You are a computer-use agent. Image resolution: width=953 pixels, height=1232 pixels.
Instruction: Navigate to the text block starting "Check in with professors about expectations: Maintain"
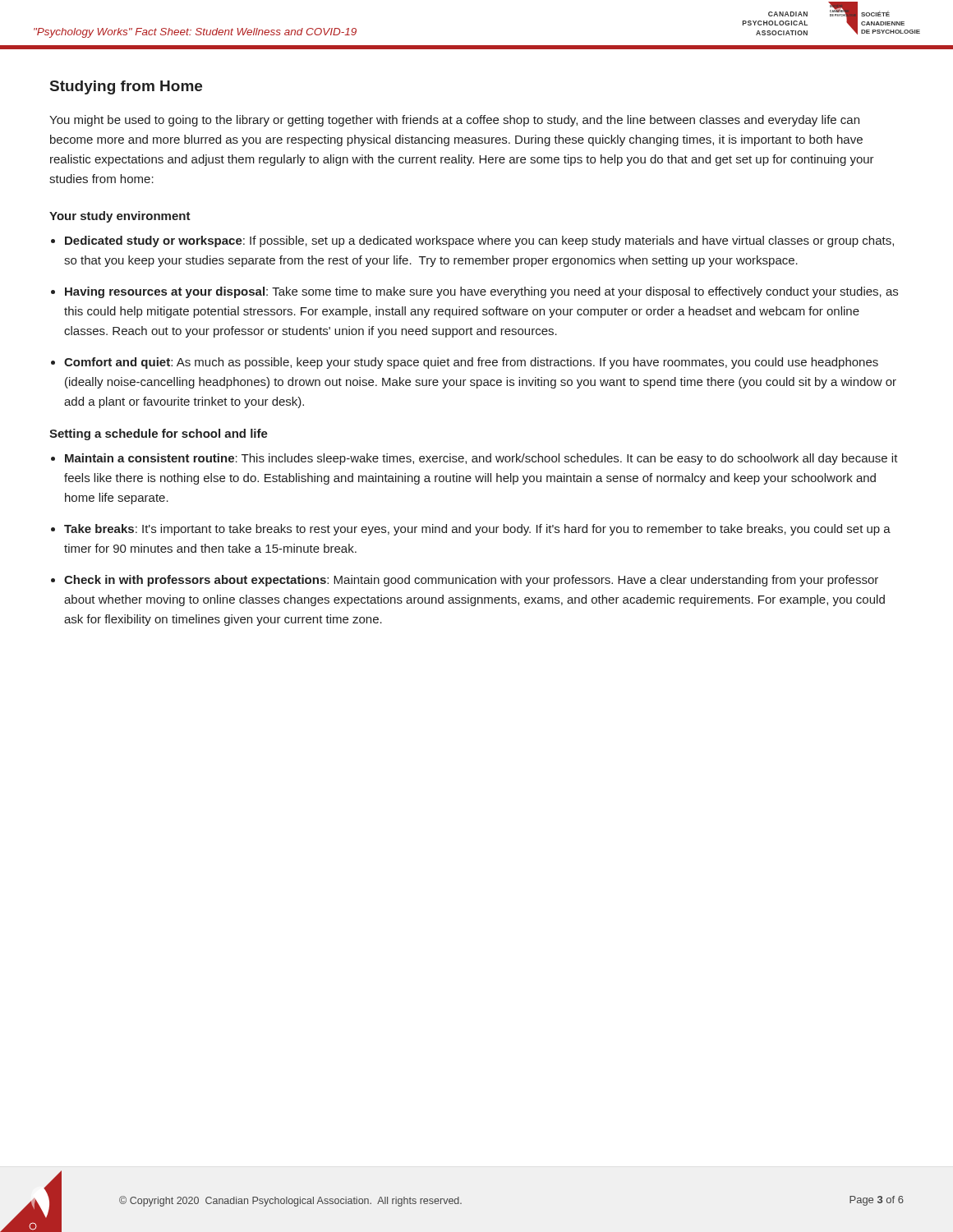[x=484, y=600]
